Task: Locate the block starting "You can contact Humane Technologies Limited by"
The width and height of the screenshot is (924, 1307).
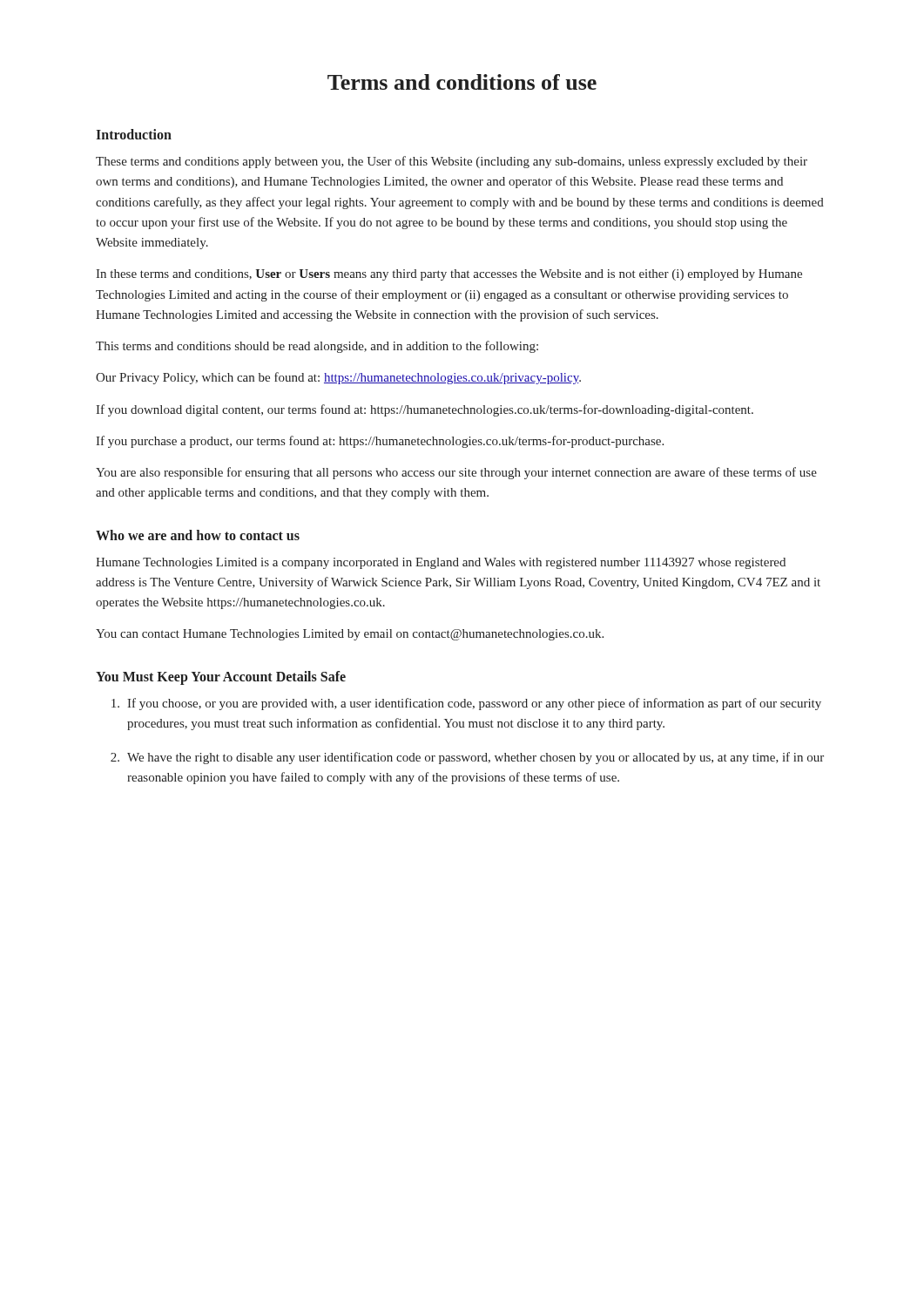Action: click(350, 634)
